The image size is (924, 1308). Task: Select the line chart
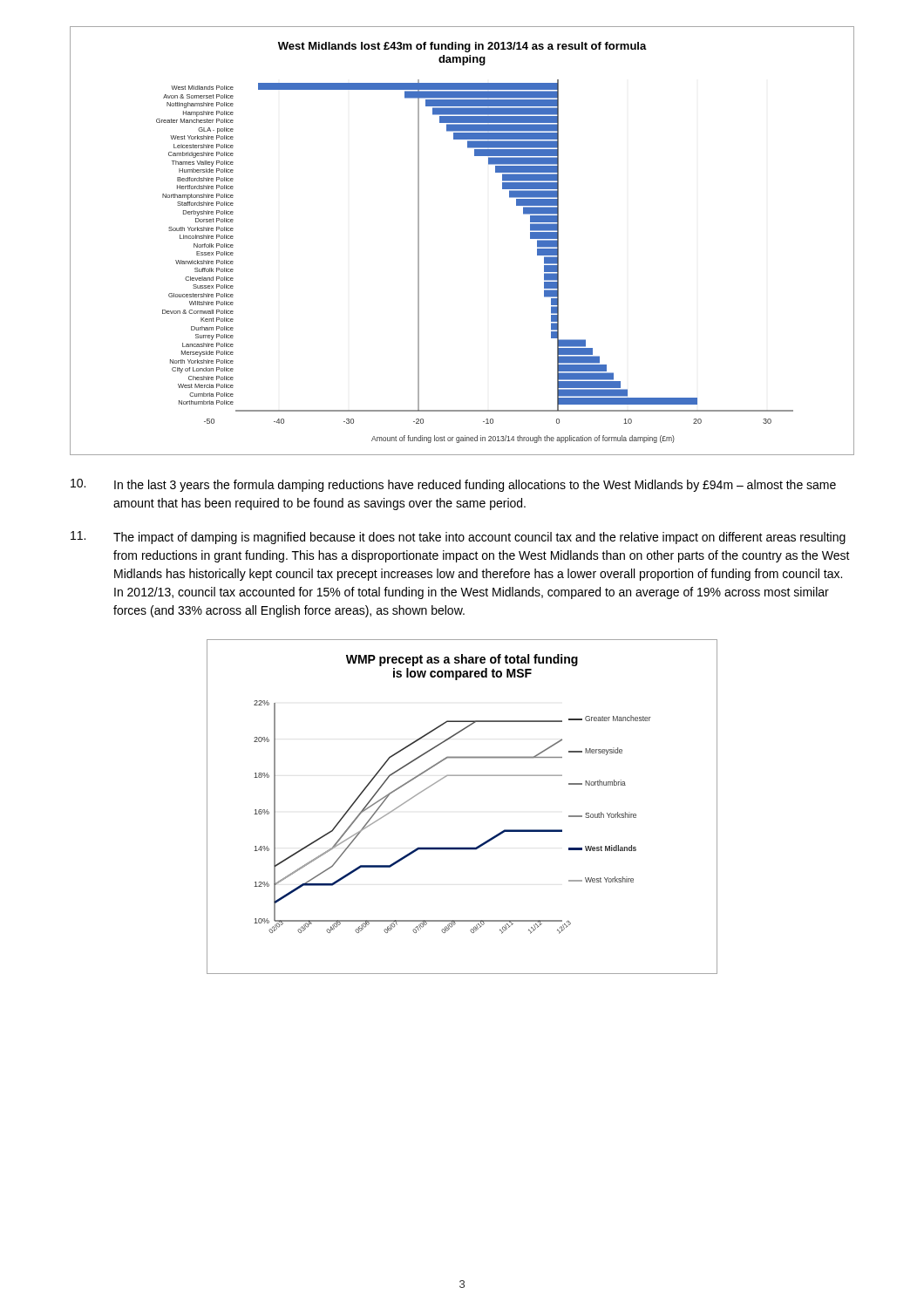(462, 814)
